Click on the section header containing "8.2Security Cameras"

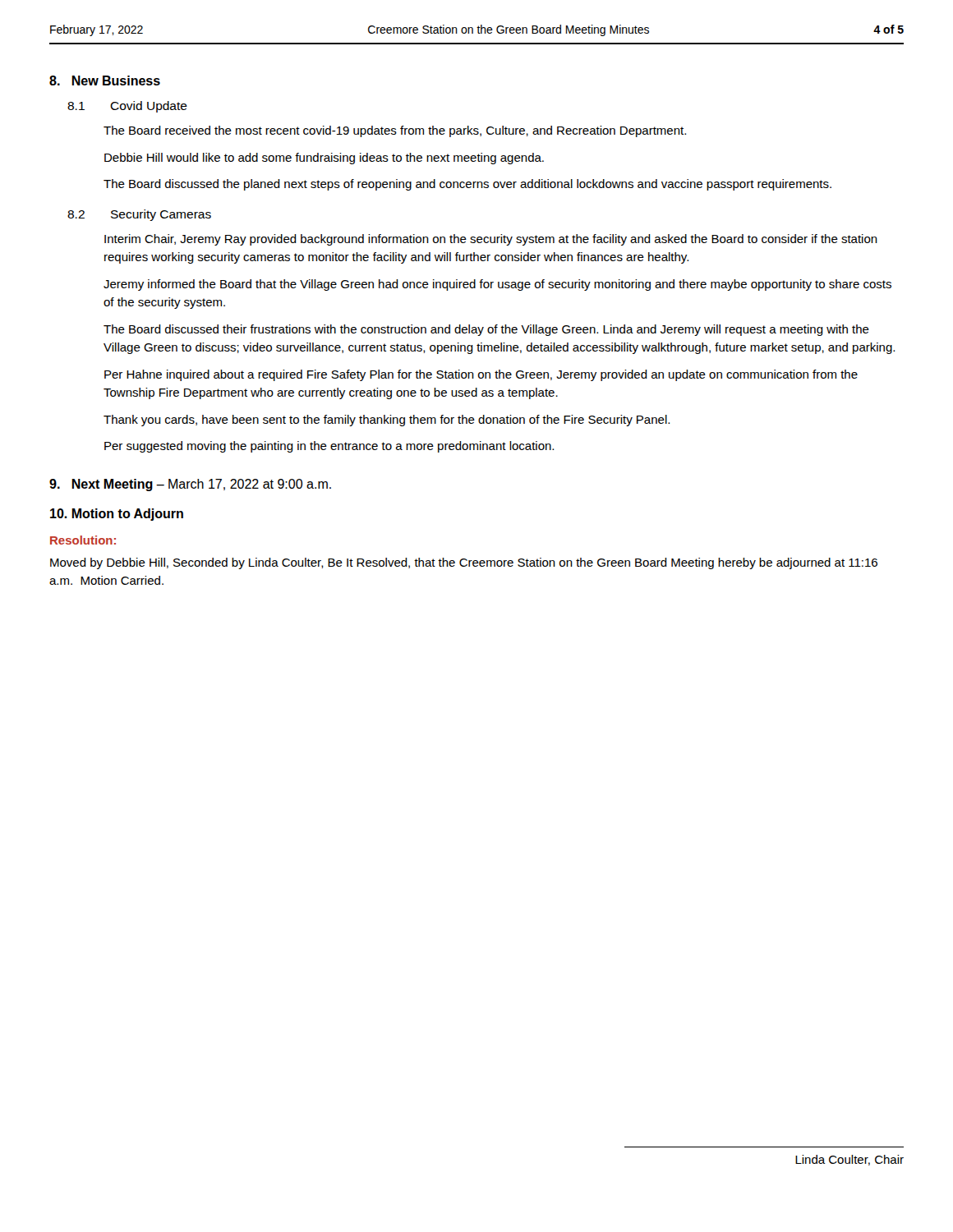139,214
